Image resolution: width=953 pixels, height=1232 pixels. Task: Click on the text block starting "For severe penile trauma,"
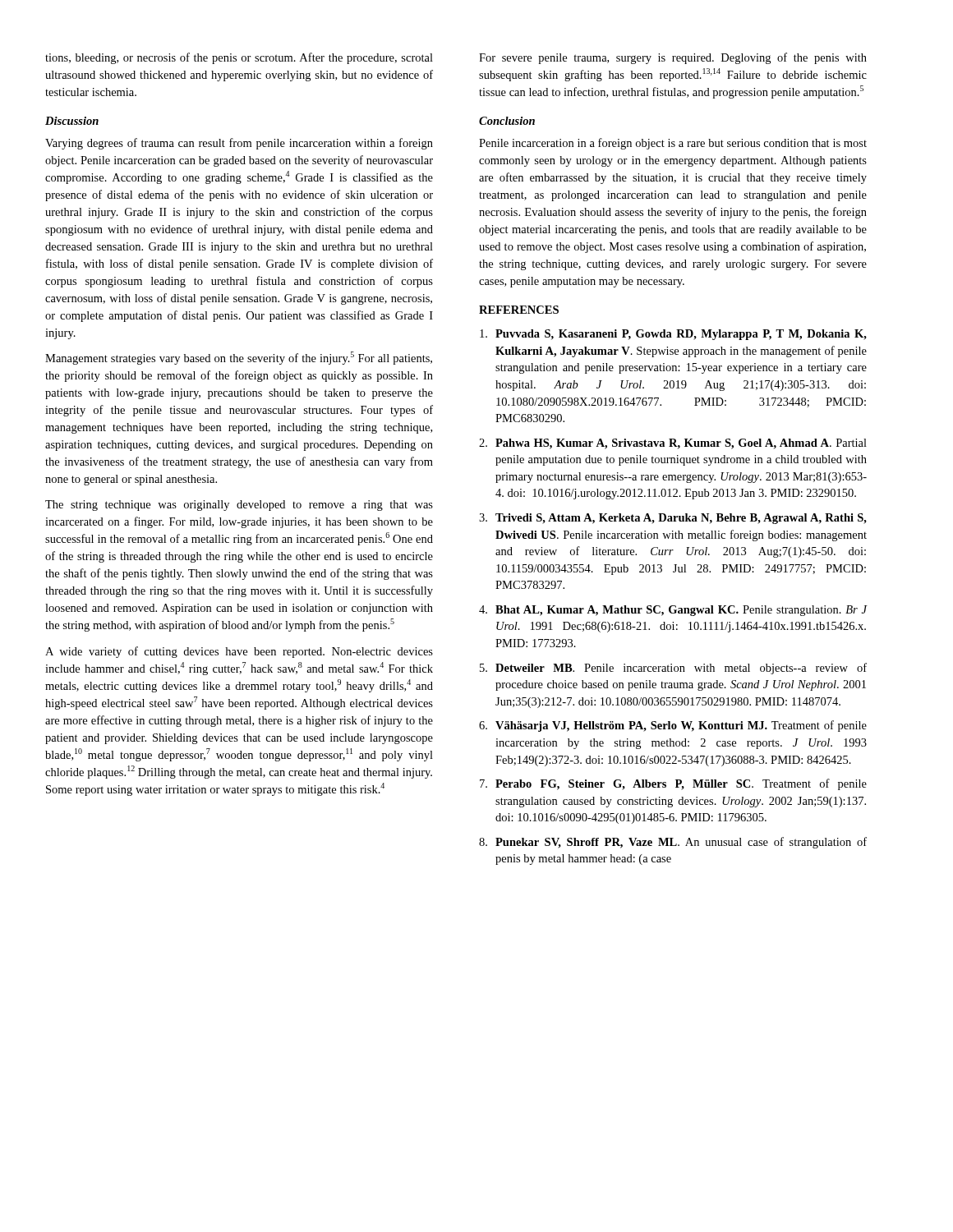(x=673, y=75)
